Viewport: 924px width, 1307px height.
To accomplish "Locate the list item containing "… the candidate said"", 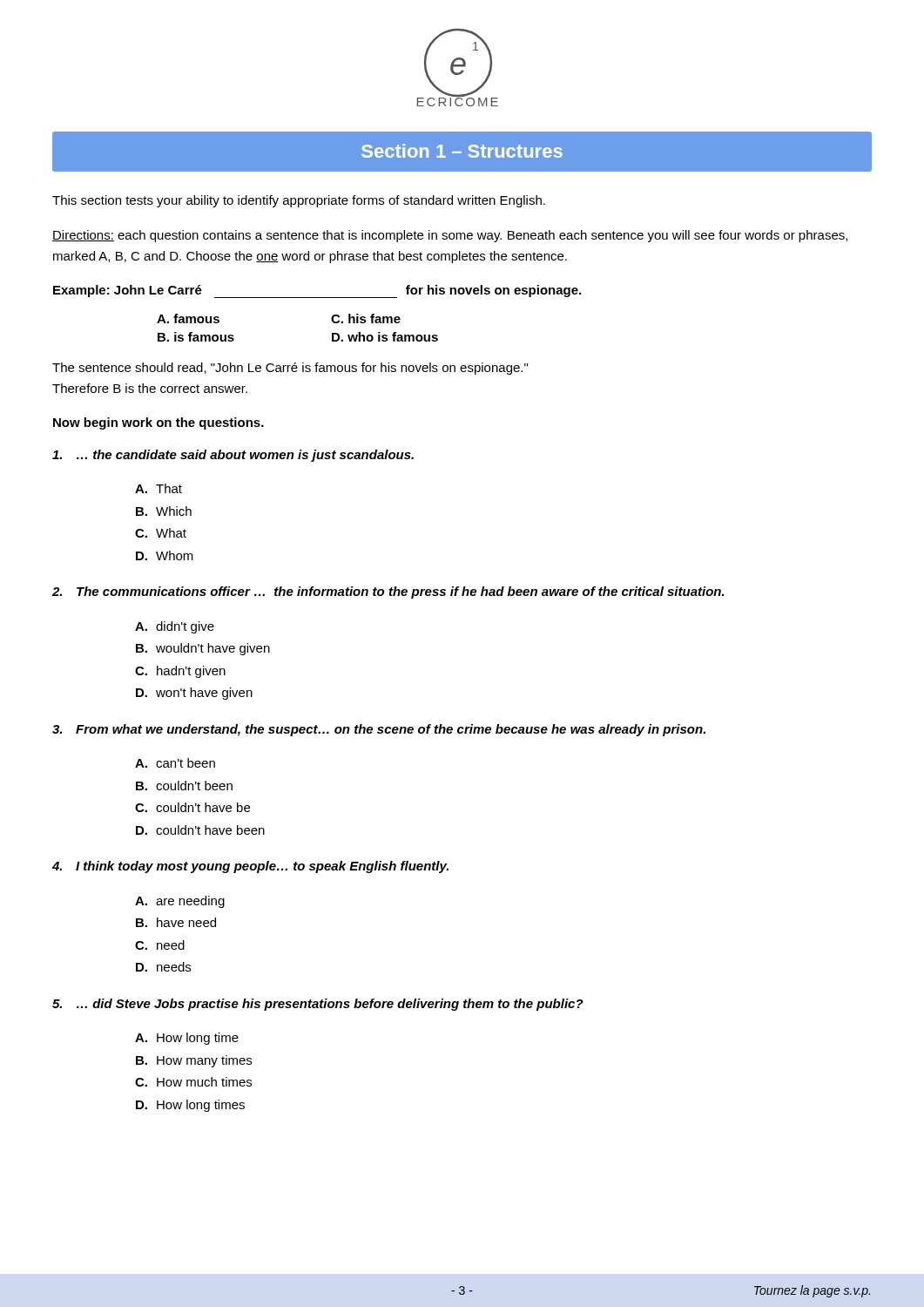I will [233, 456].
